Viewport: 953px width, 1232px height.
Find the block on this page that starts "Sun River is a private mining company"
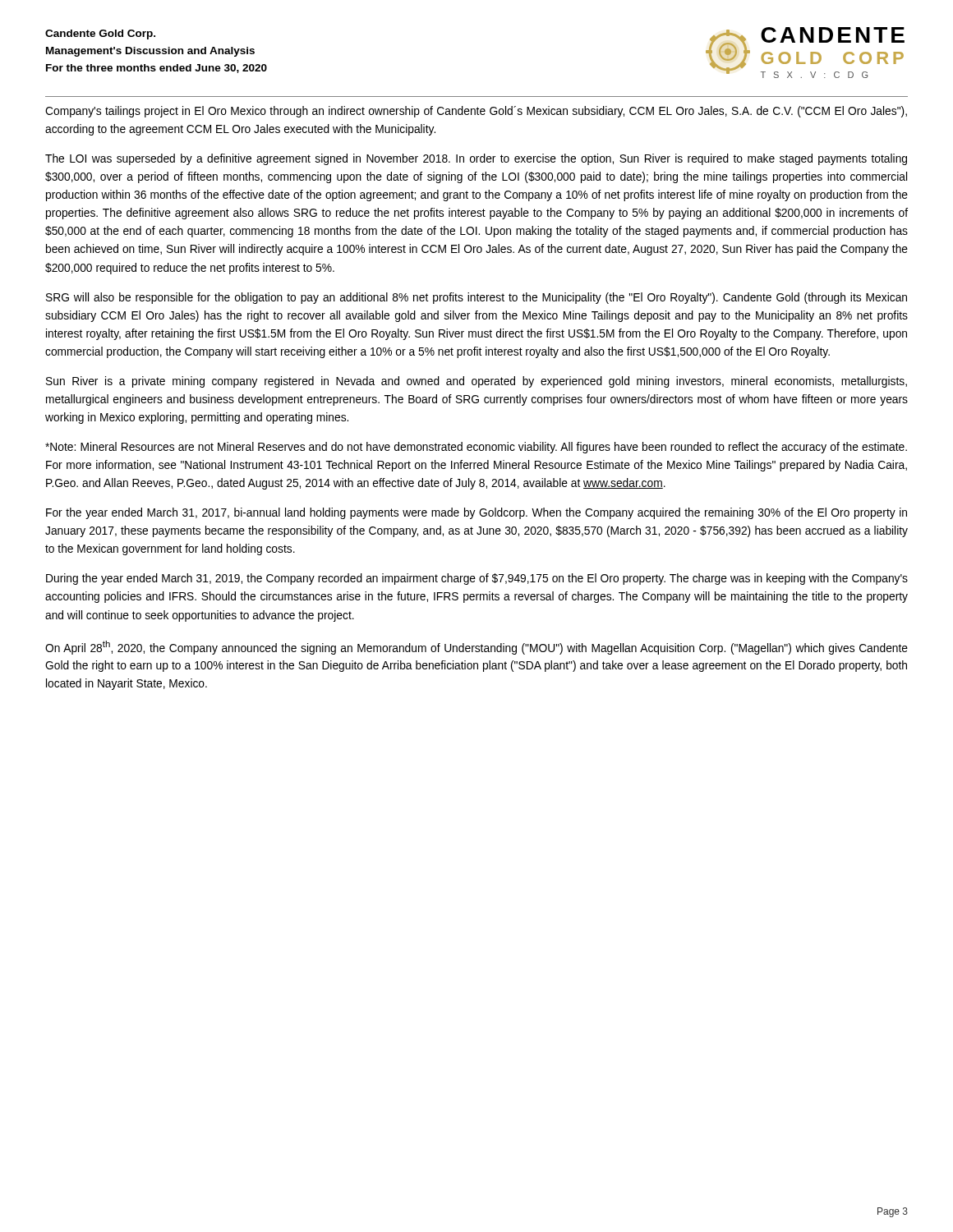(476, 399)
